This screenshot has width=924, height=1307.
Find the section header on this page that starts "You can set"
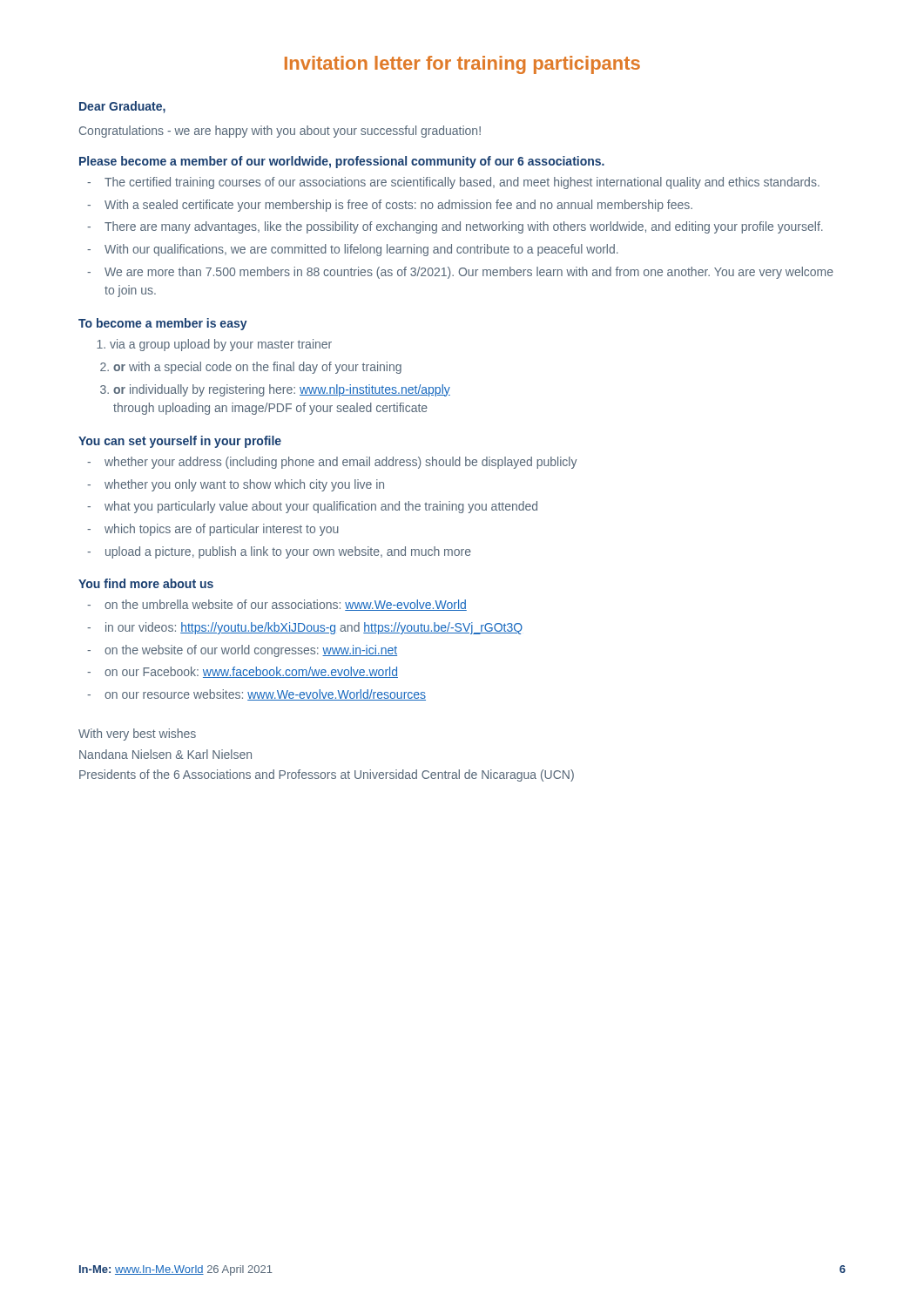pos(180,441)
